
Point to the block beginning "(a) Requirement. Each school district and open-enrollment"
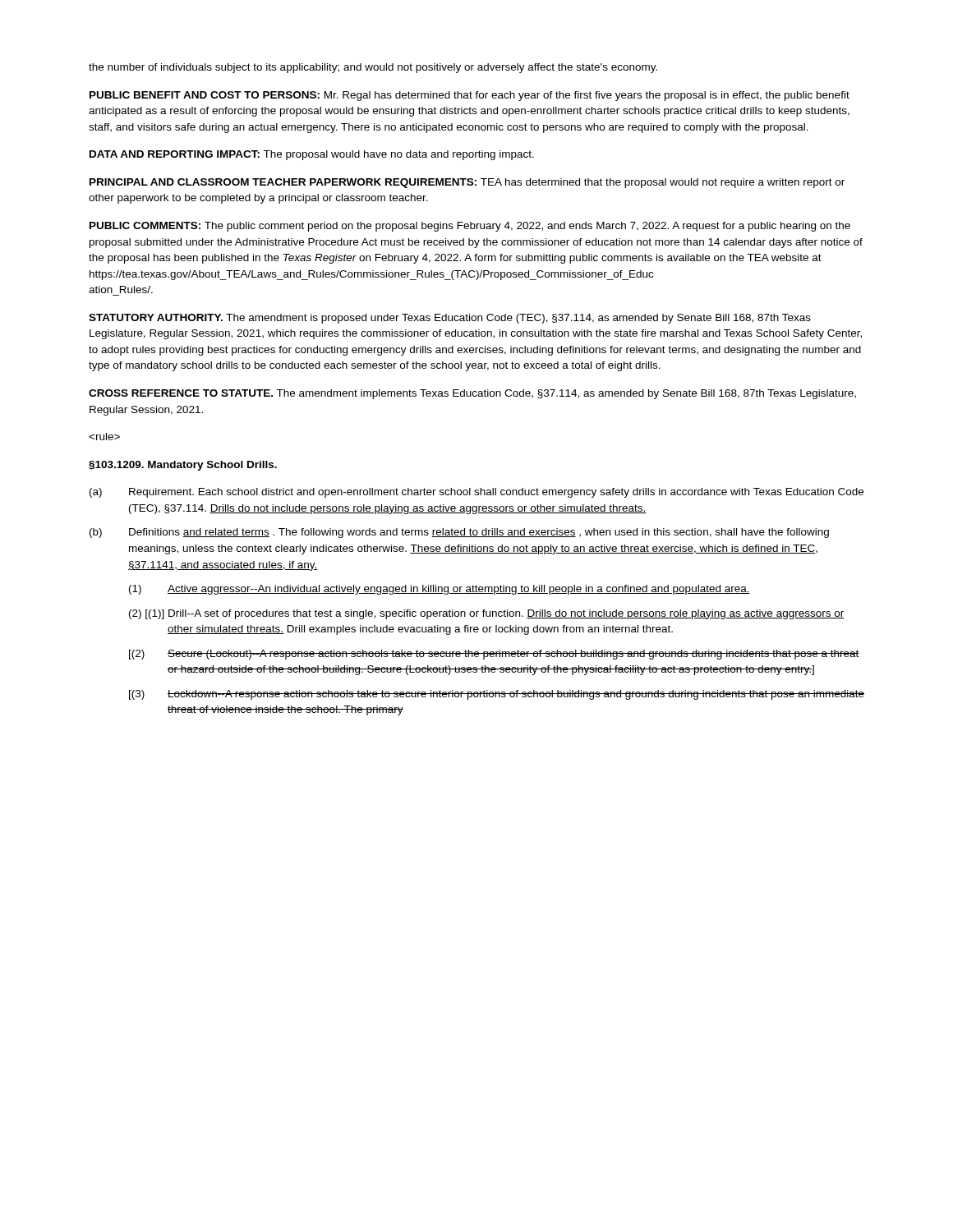(x=476, y=500)
